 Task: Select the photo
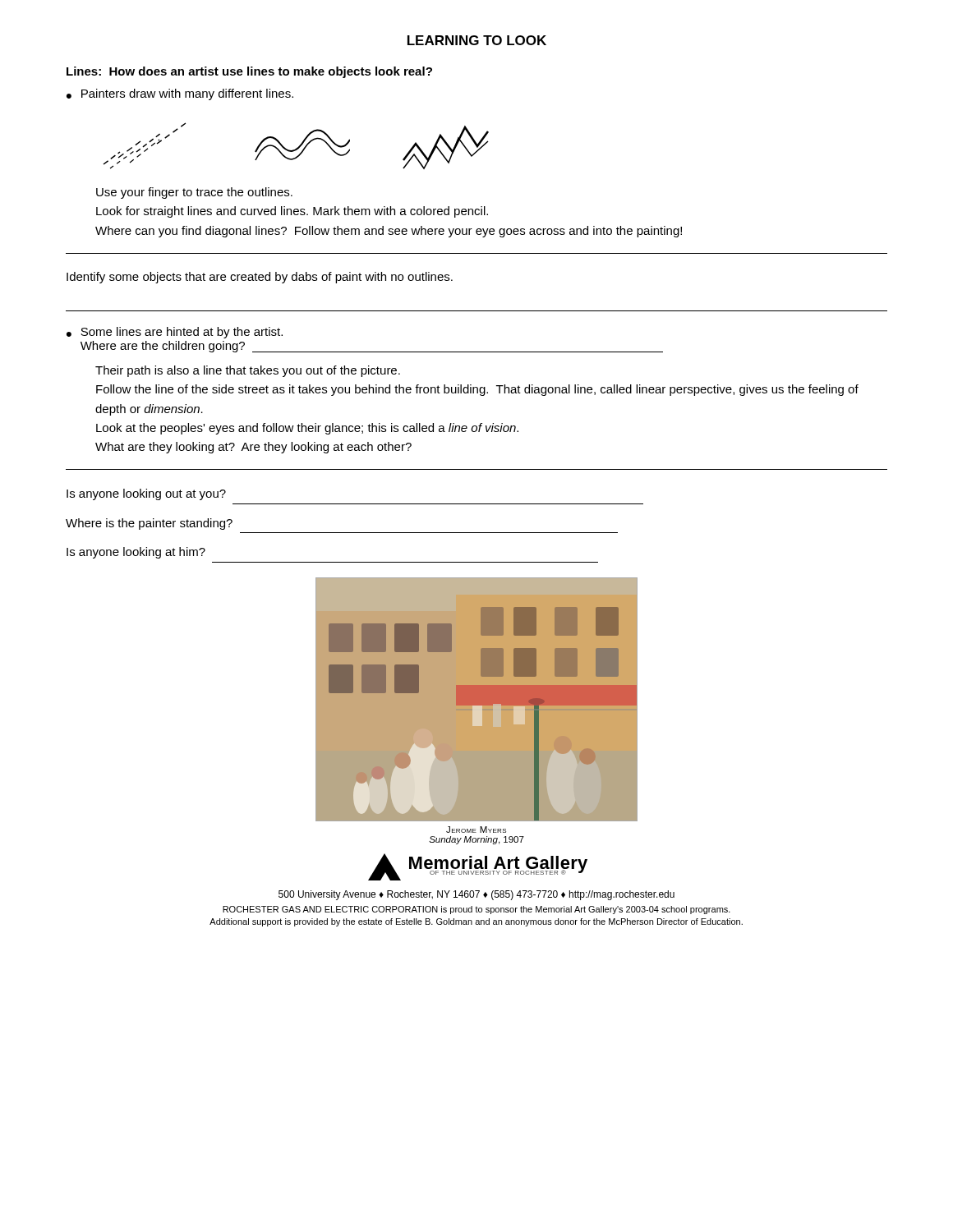coord(476,699)
